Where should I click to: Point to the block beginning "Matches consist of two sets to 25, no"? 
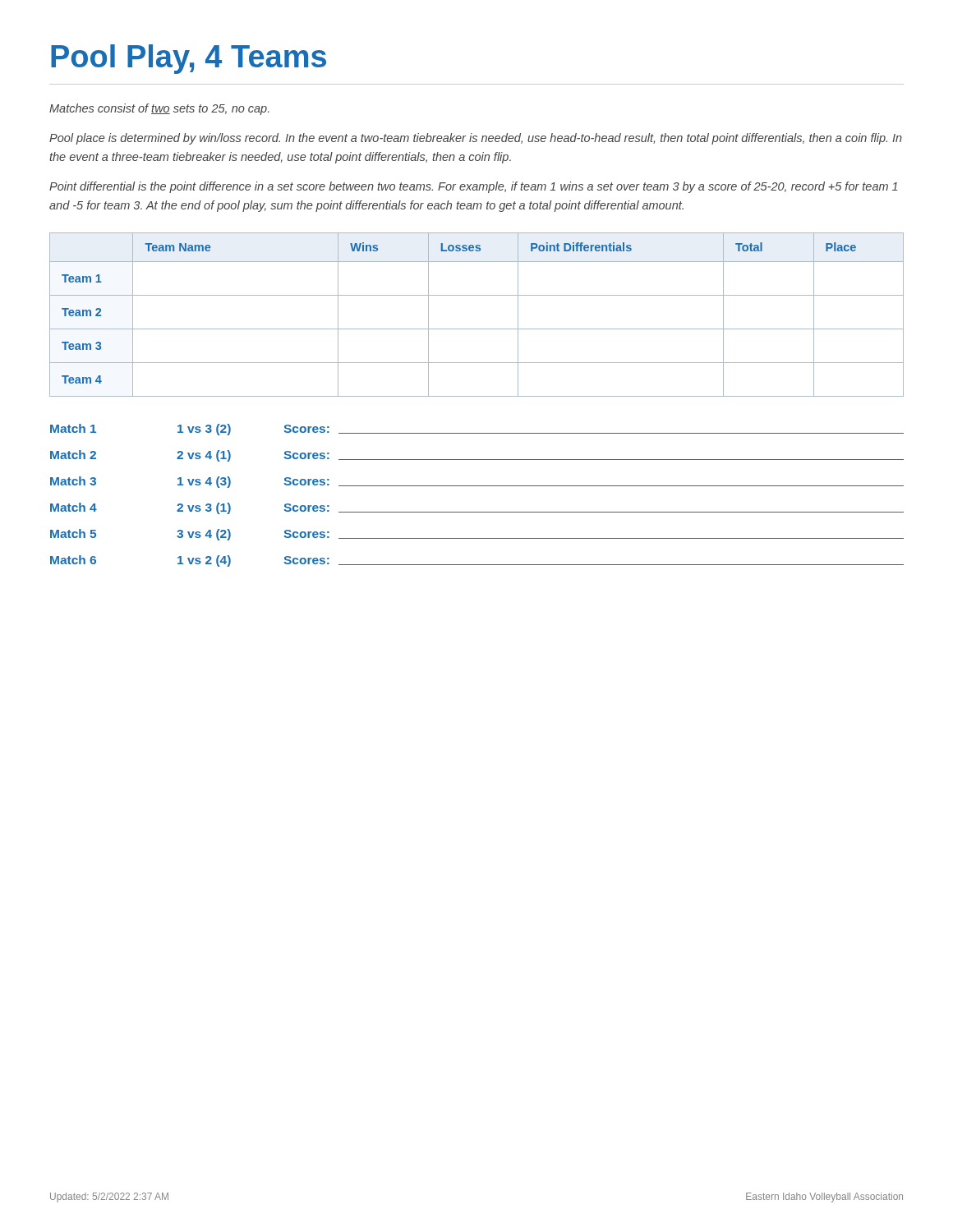pos(160,108)
